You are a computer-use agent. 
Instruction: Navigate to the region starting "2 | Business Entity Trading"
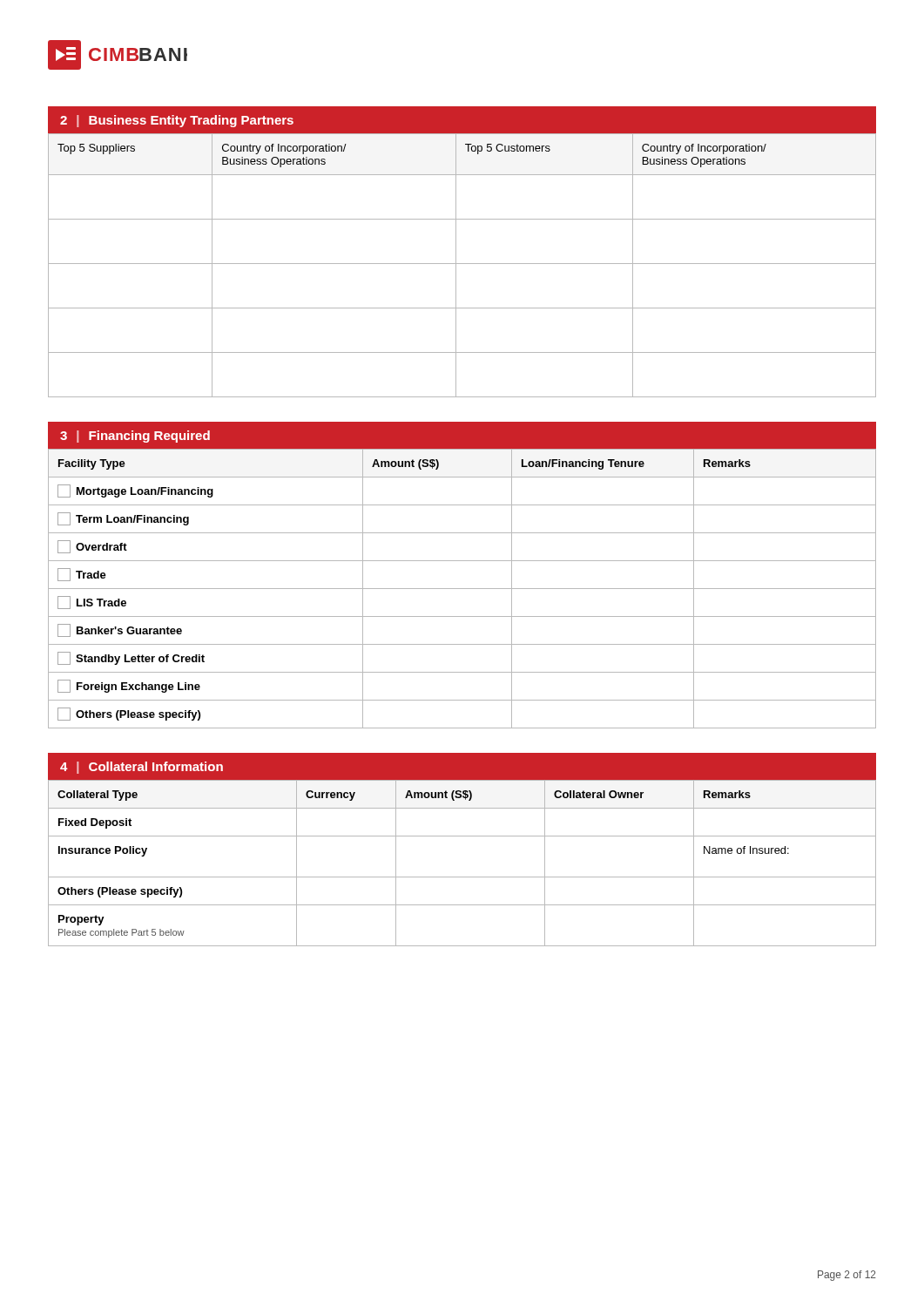tap(177, 120)
